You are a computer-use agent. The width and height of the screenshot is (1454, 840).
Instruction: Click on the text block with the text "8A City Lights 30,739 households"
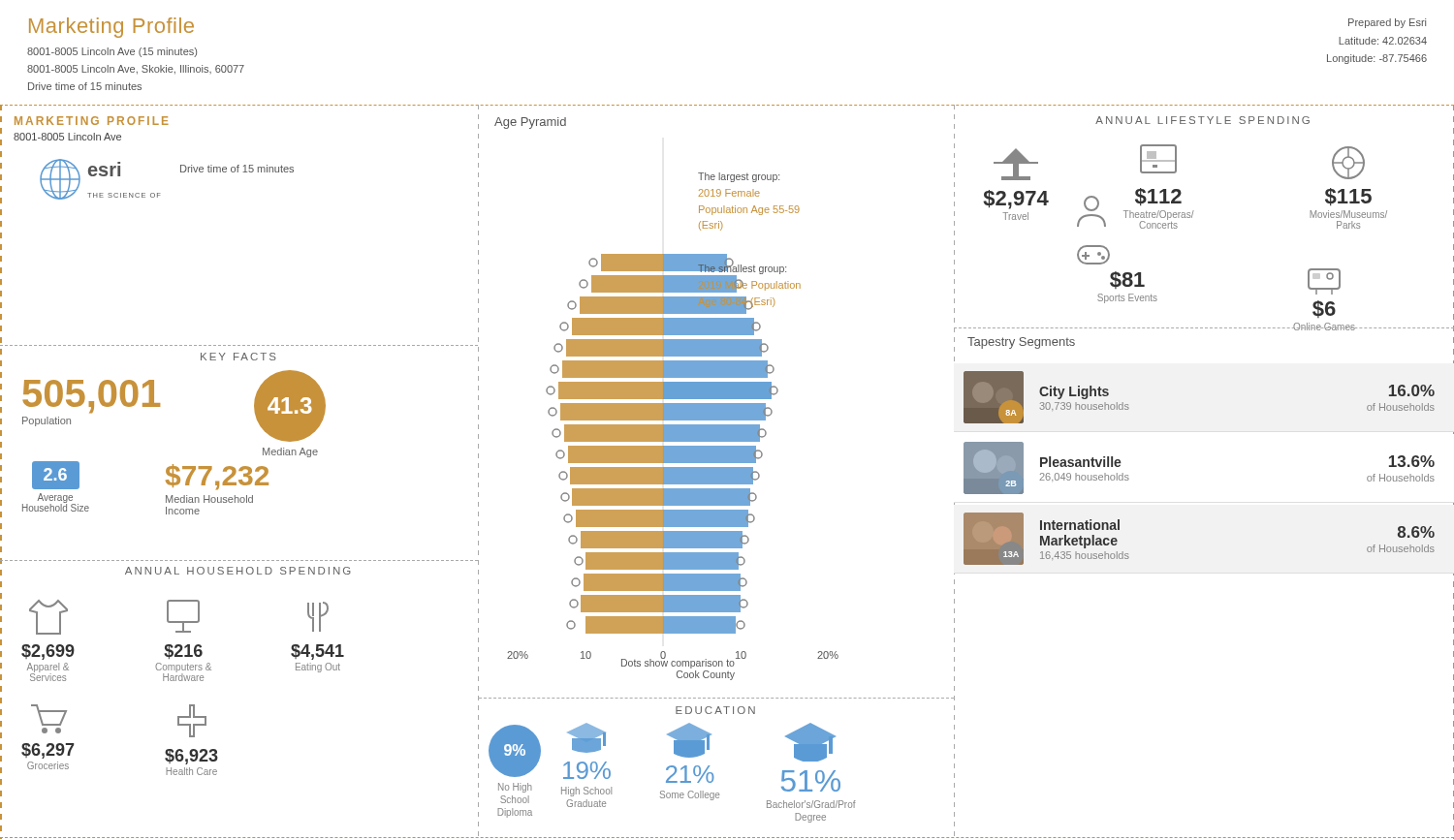click(x=1051, y=396)
